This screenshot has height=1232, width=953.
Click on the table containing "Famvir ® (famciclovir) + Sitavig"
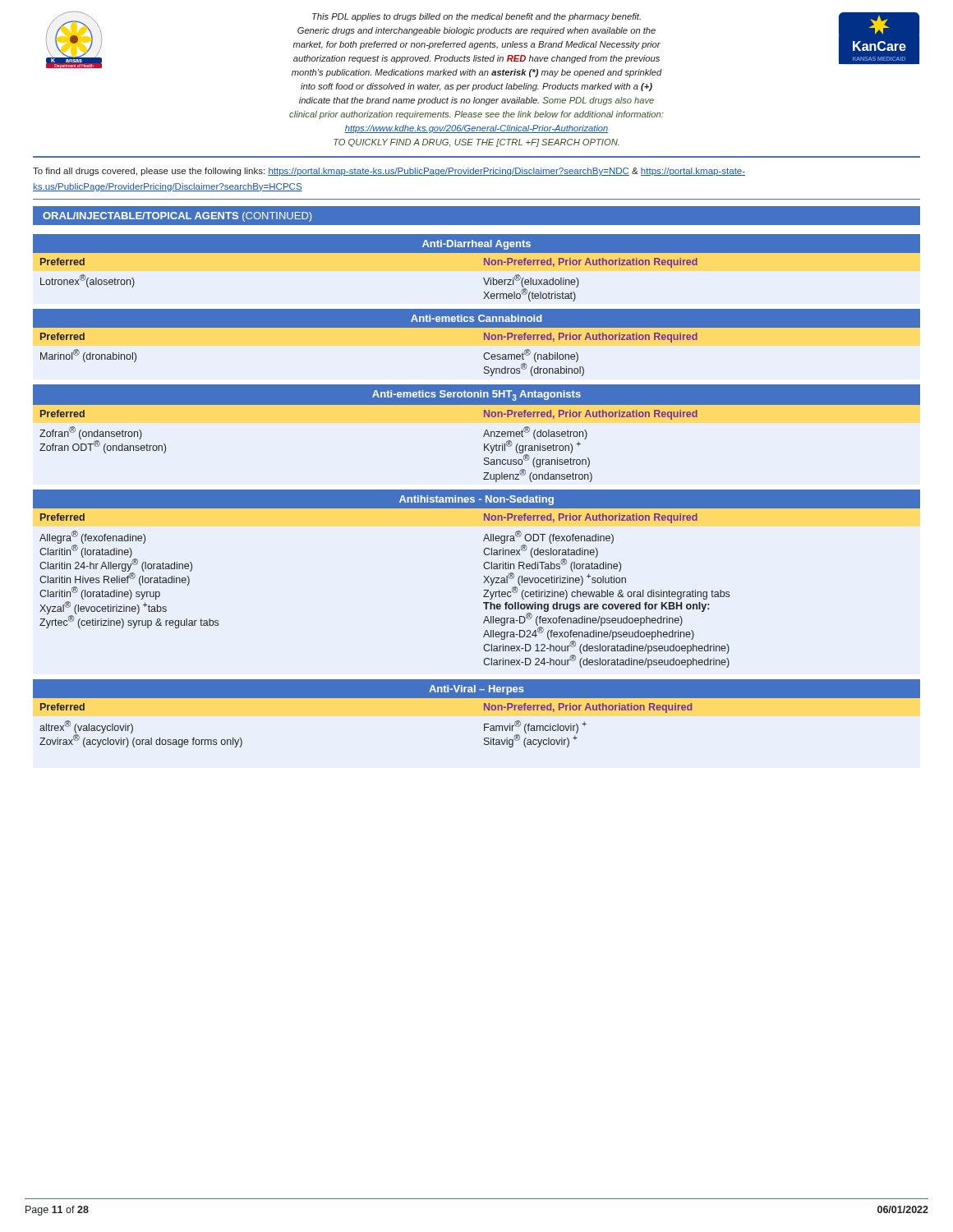tap(476, 723)
